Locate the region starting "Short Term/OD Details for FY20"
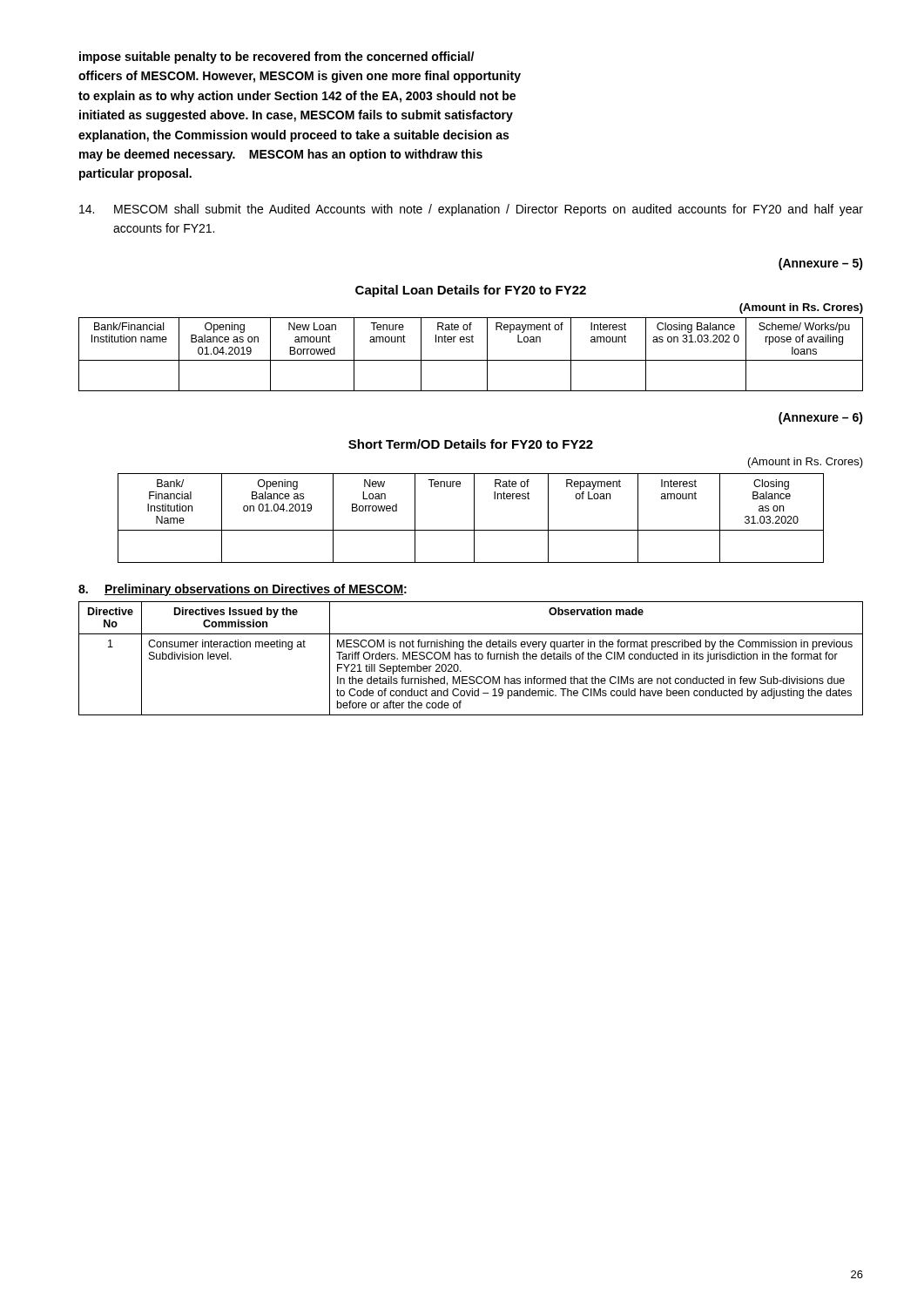Image resolution: width=924 pixels, height=1307 pixels. pos(471,444)
